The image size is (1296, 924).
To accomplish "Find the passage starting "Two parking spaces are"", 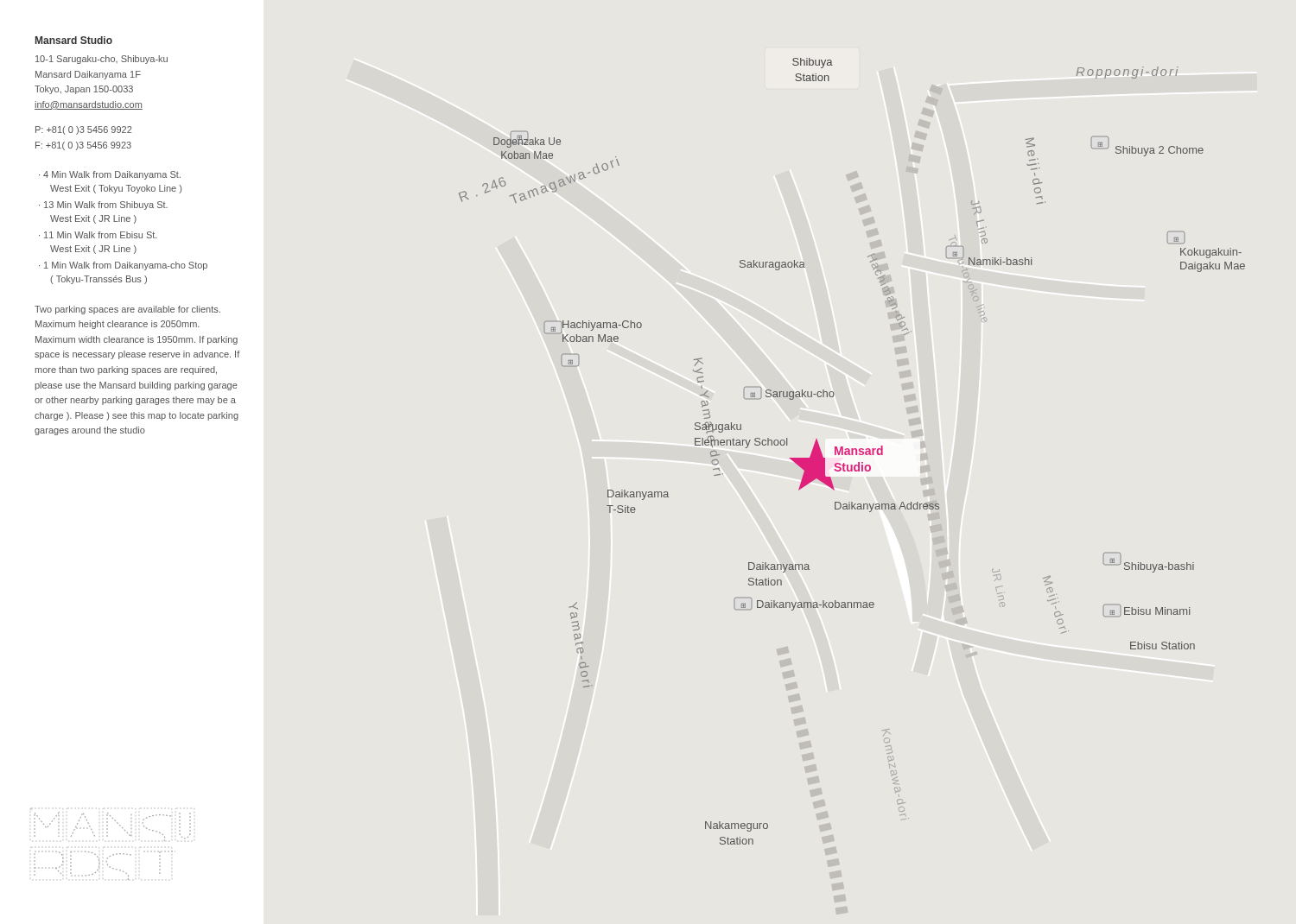I will 137,370.
